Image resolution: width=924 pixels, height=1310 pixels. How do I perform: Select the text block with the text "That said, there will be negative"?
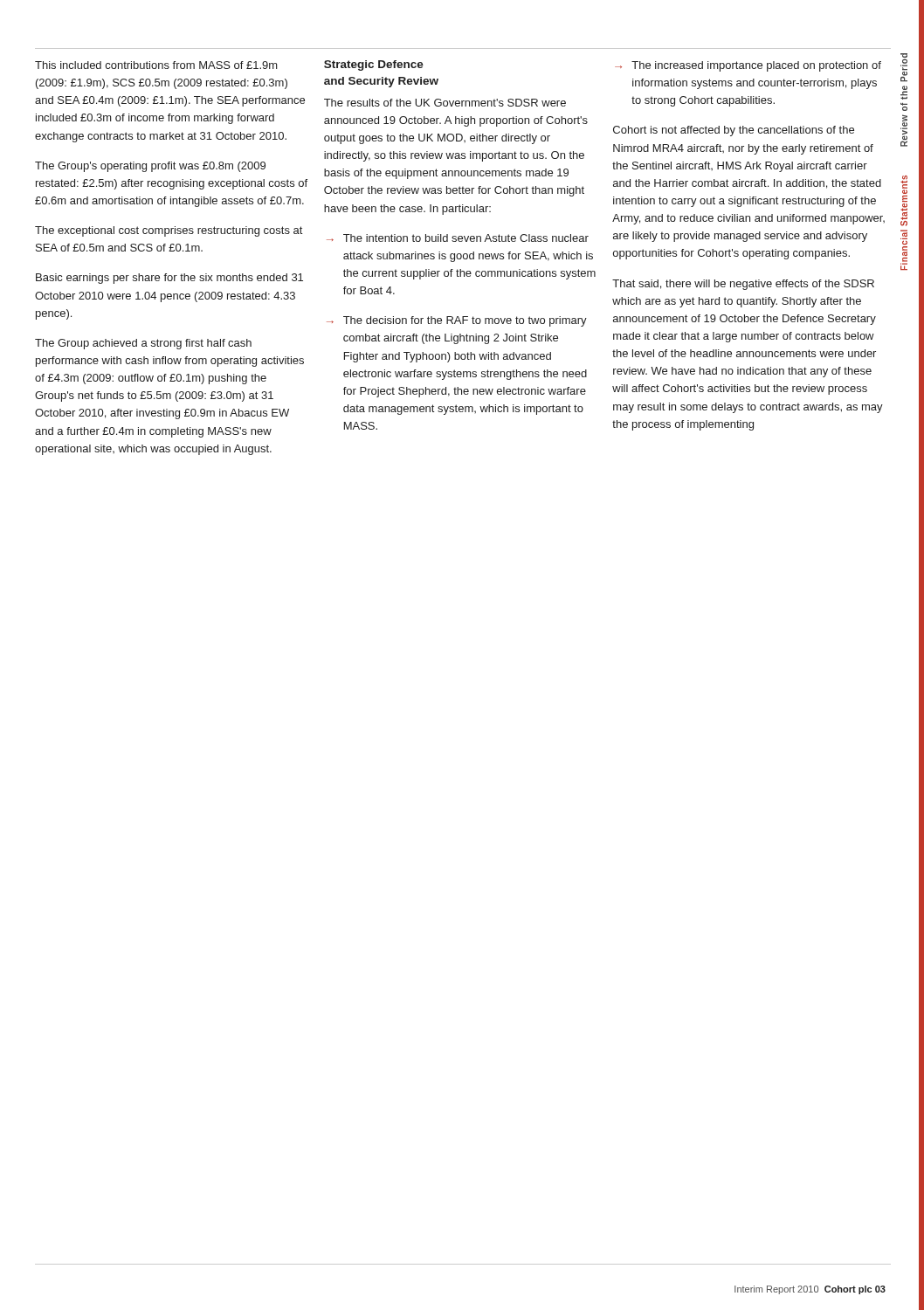pyautogui.click(x=749, y=354)
